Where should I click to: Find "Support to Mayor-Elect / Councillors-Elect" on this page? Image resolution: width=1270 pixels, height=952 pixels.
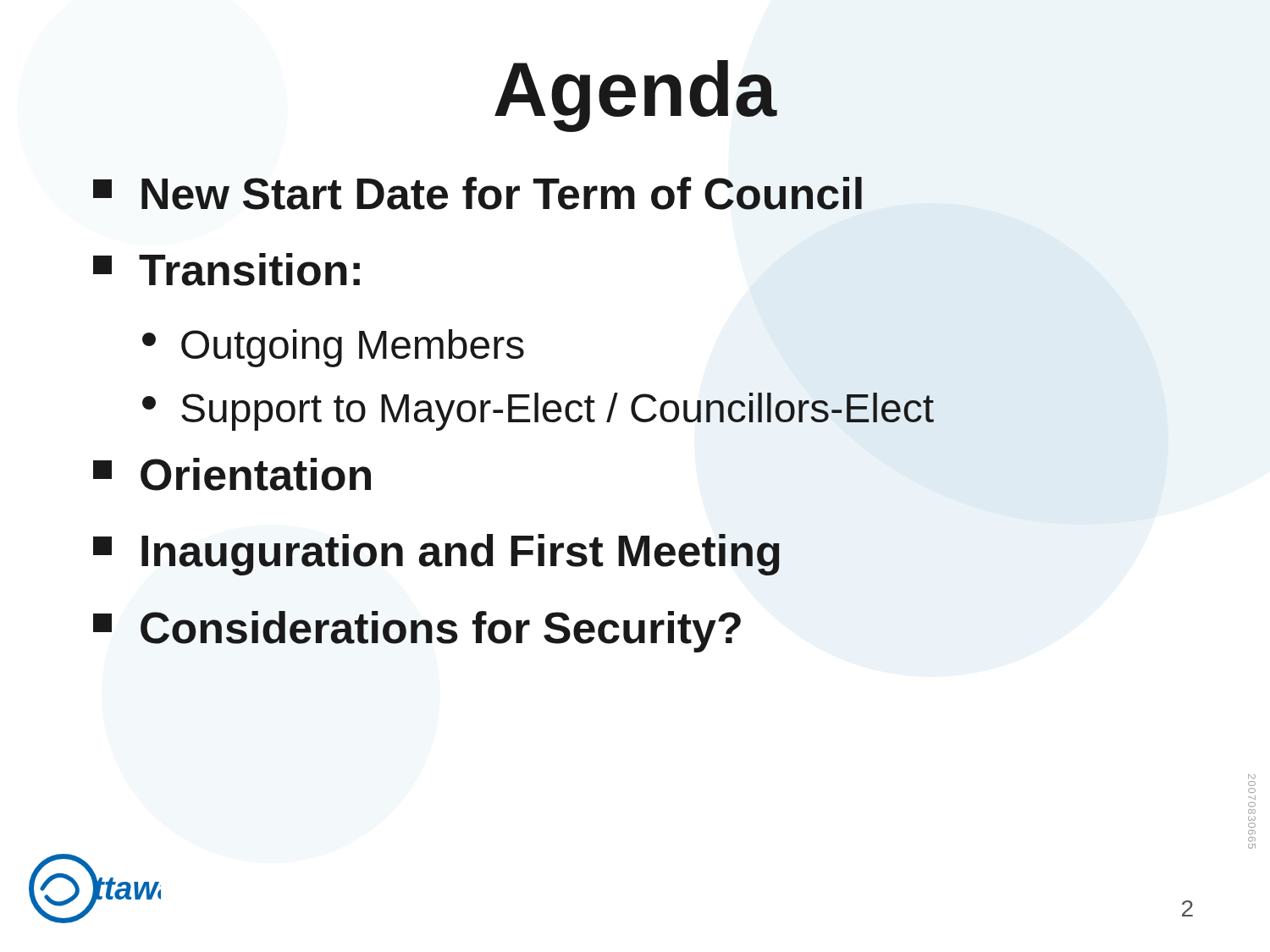point(538,409)
